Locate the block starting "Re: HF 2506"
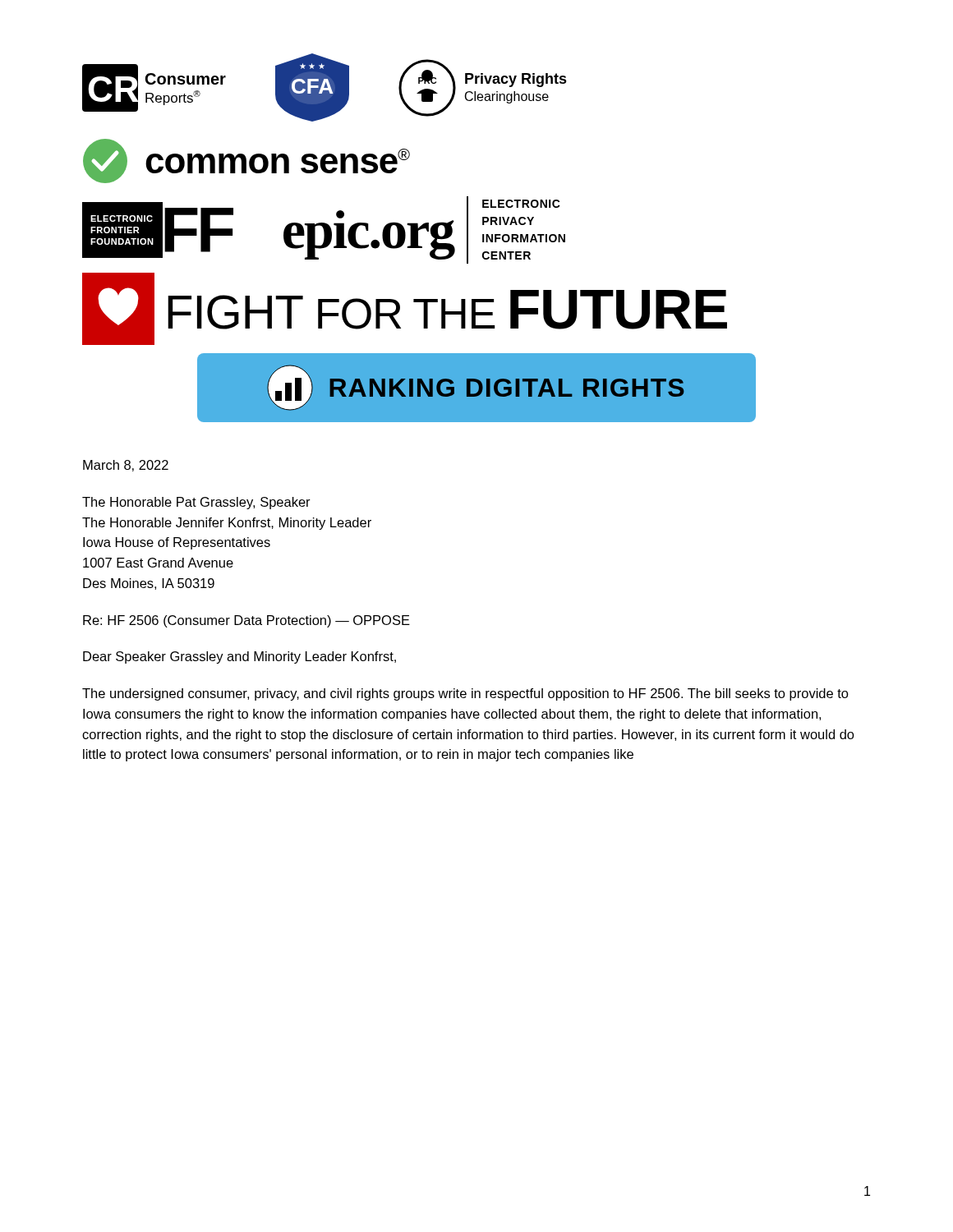 coord(246,620)
